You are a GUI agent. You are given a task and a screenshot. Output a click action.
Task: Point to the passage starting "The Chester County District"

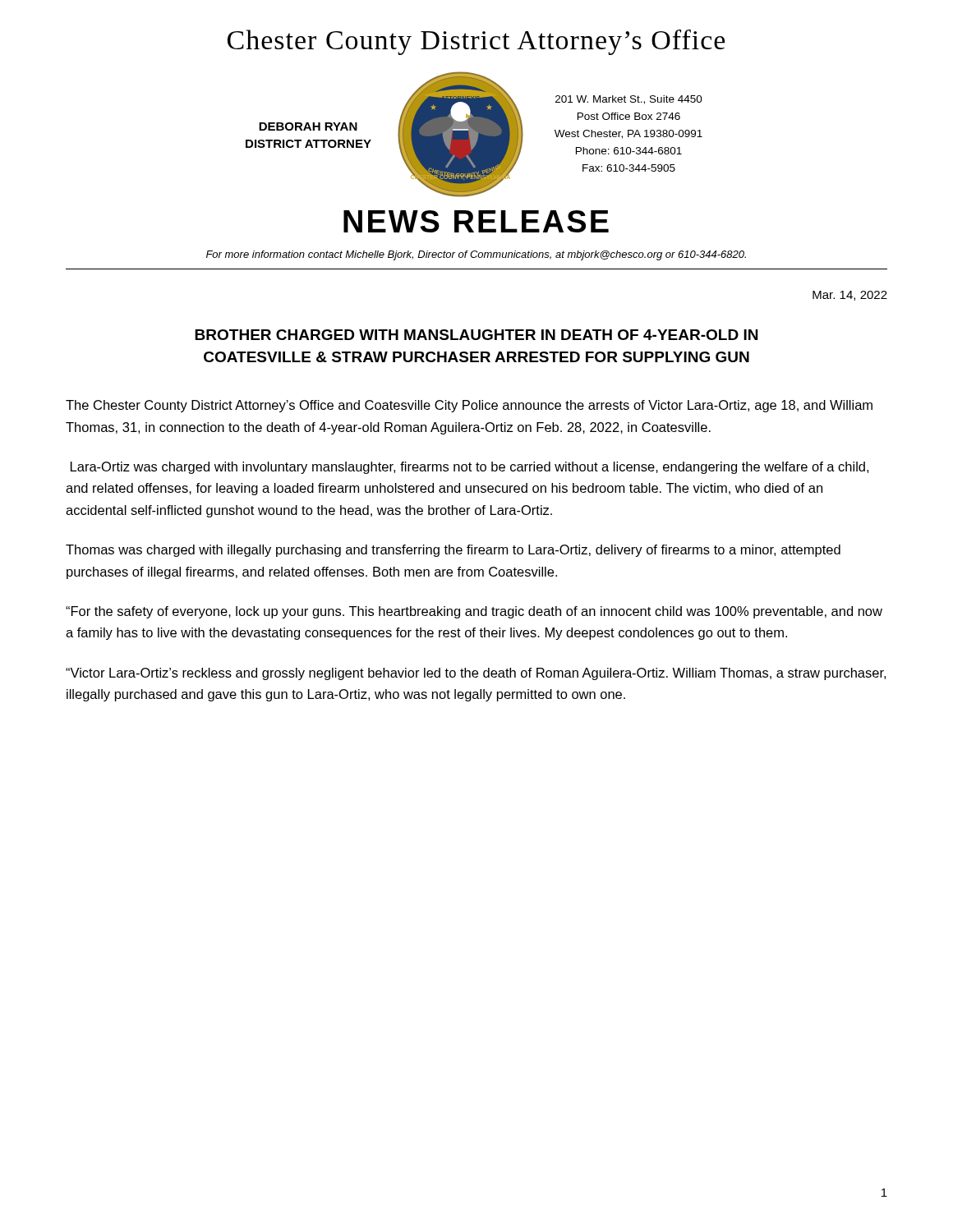coord(470,416)
